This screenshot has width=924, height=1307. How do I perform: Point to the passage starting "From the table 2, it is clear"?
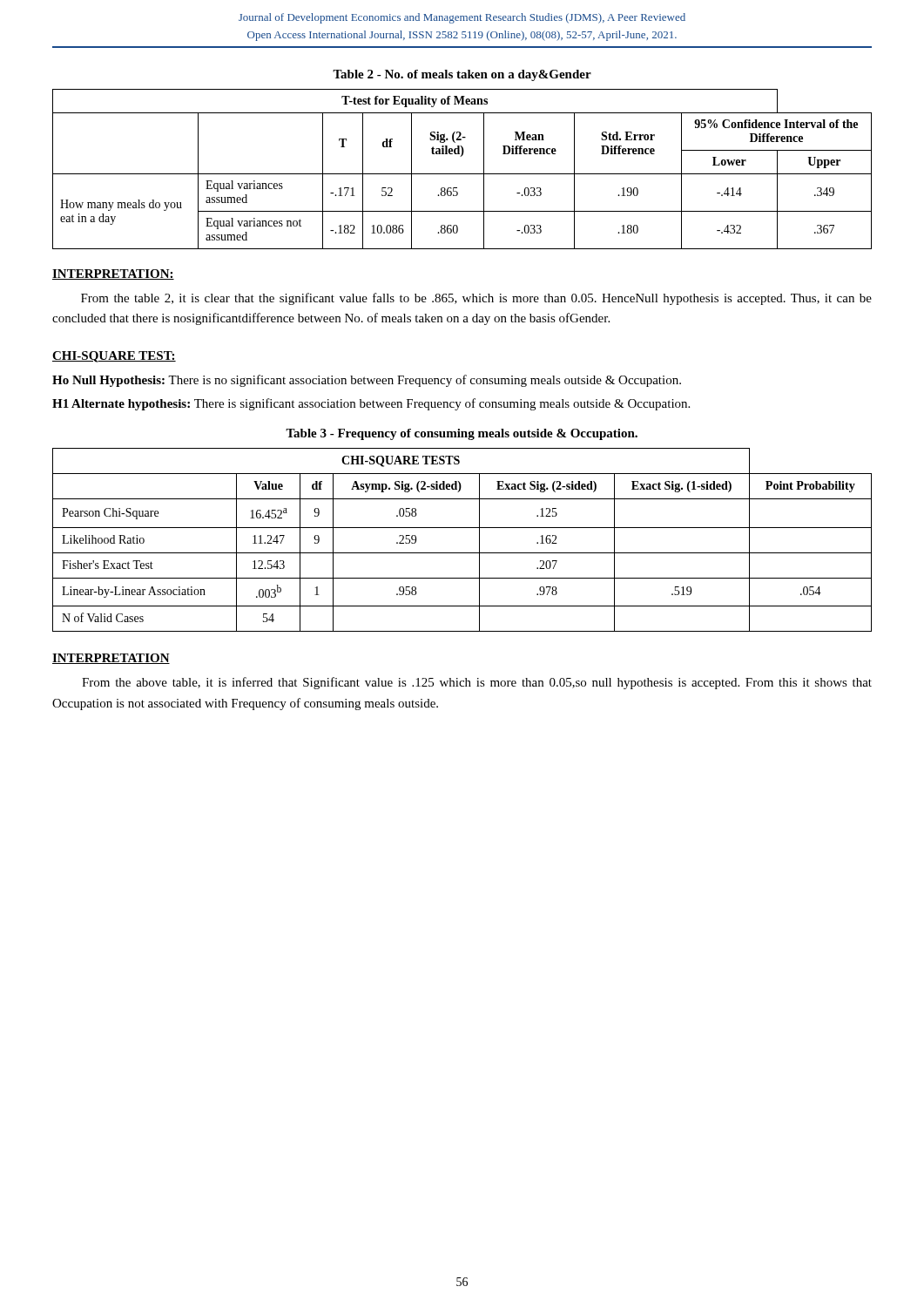[462, 308]
